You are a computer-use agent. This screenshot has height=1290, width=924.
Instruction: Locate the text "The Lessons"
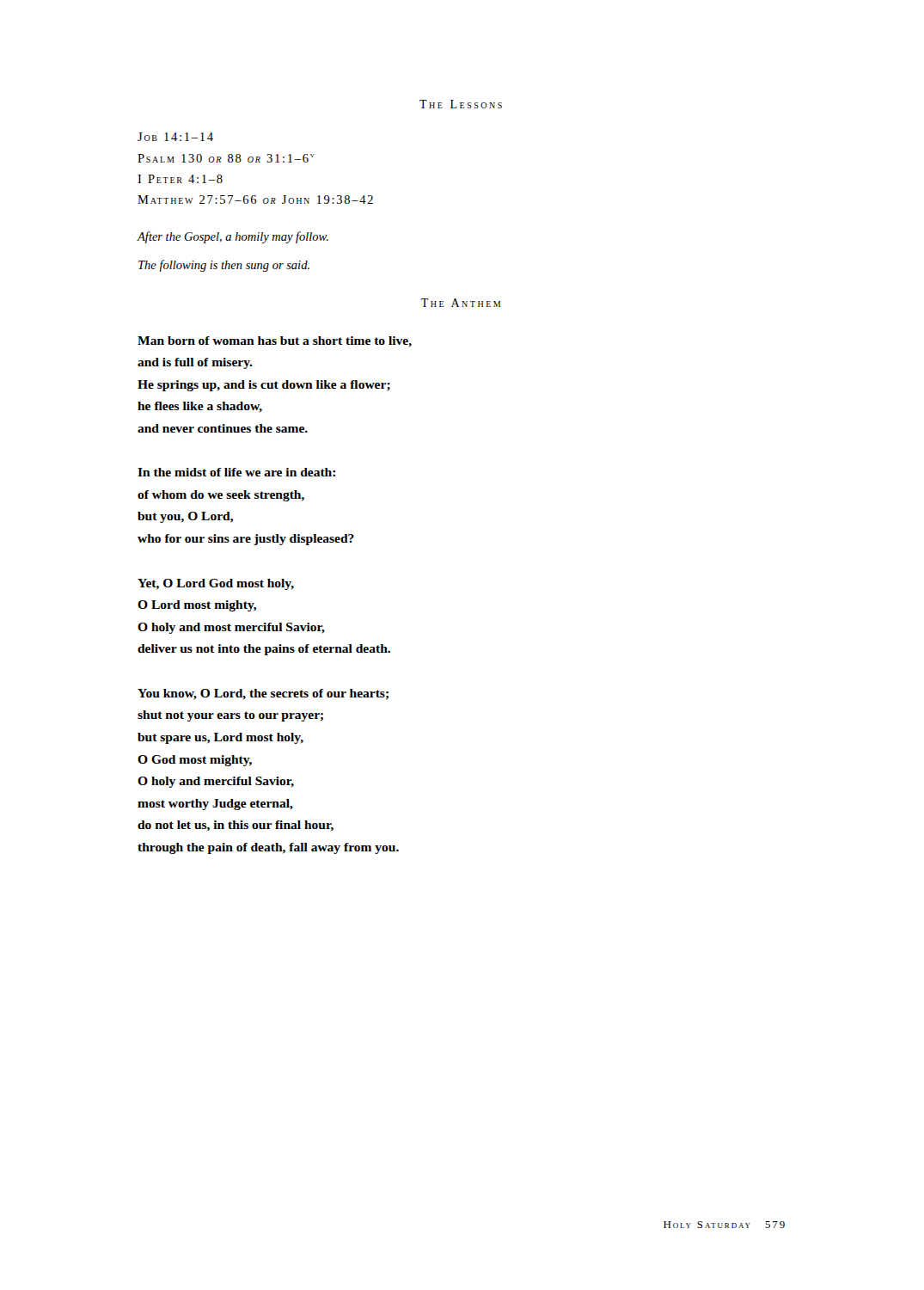462,104
